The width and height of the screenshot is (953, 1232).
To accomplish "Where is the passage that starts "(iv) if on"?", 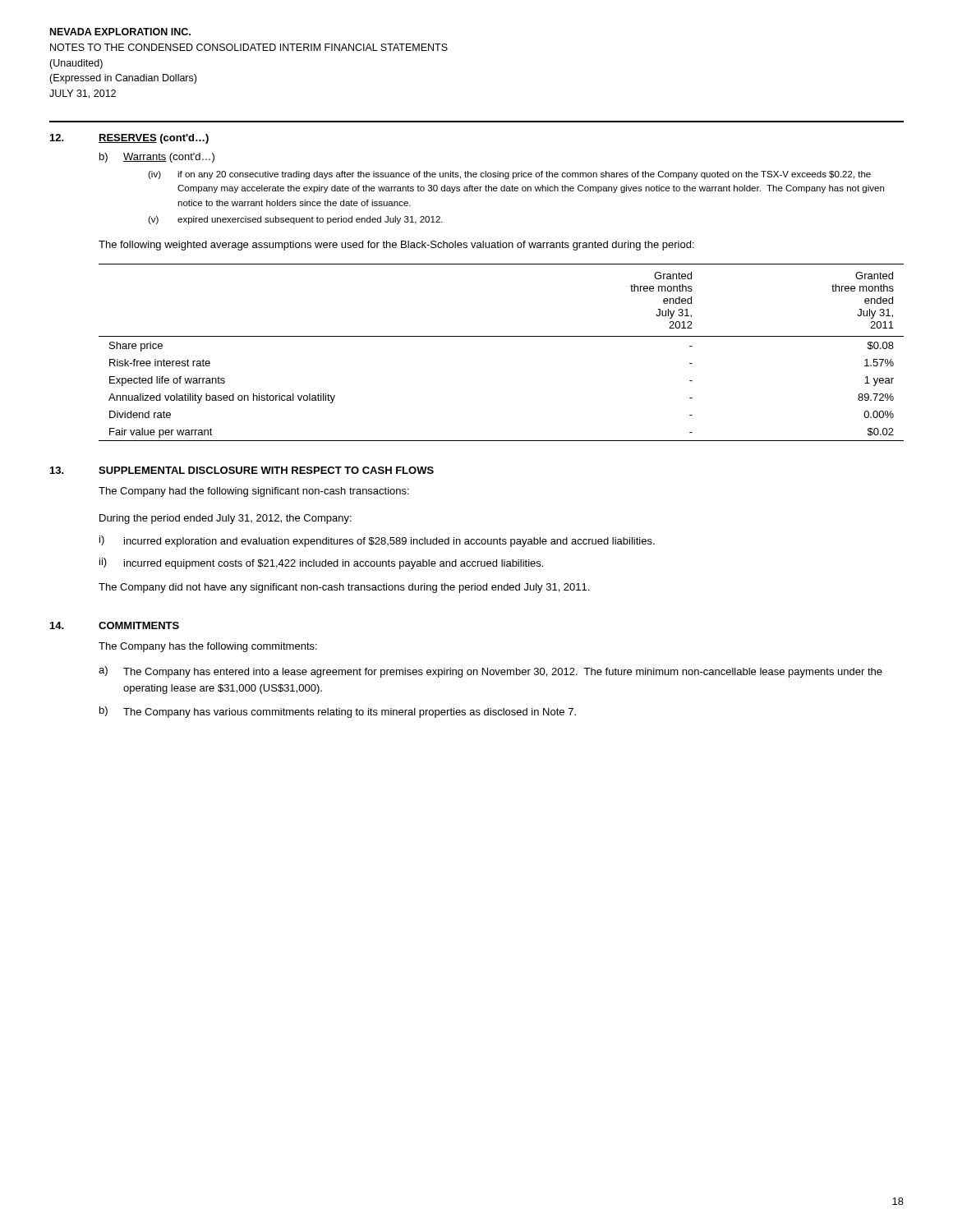I will click(526, 189).
